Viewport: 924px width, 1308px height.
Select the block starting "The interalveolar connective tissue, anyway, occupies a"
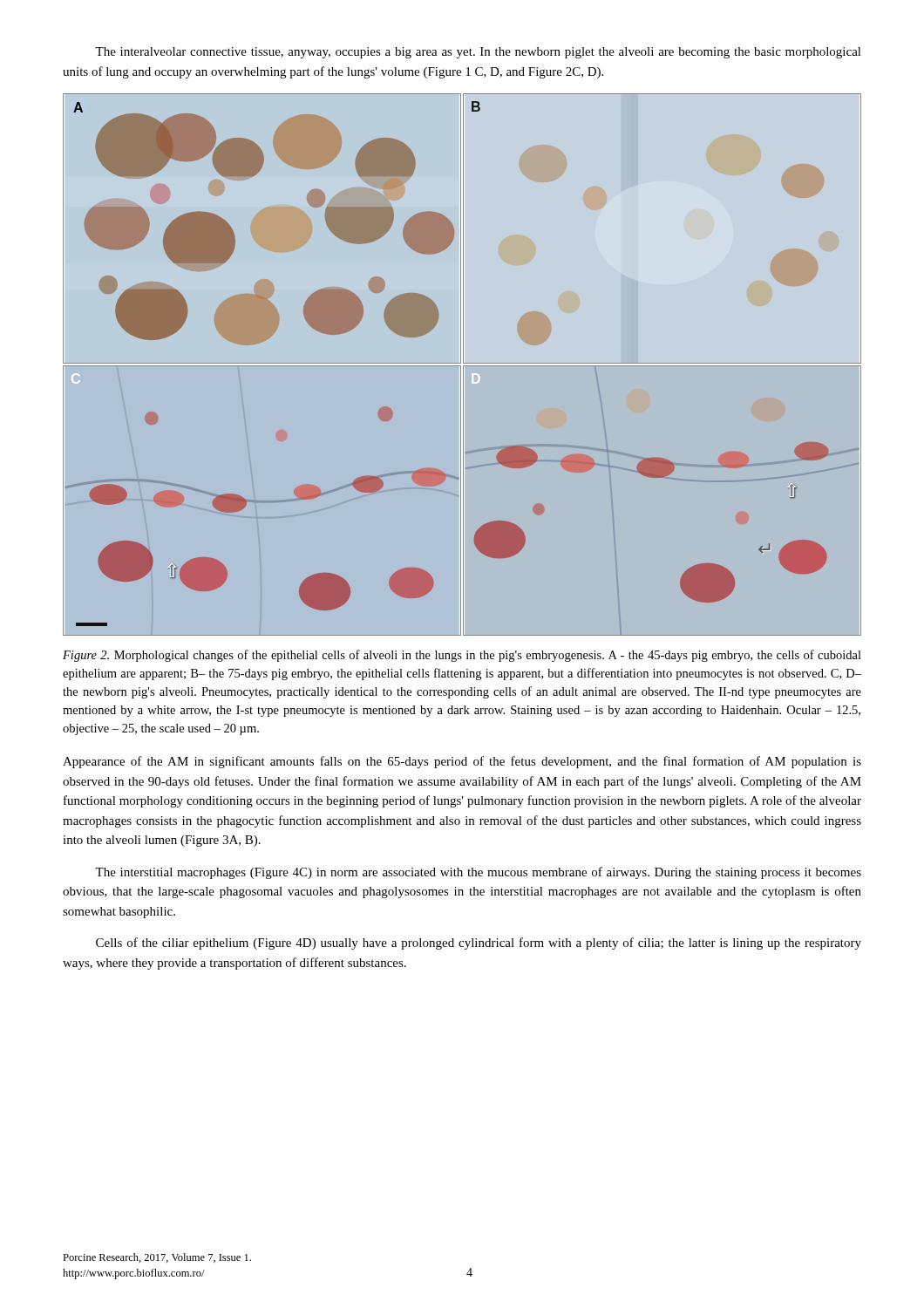(x=462, y=61)
